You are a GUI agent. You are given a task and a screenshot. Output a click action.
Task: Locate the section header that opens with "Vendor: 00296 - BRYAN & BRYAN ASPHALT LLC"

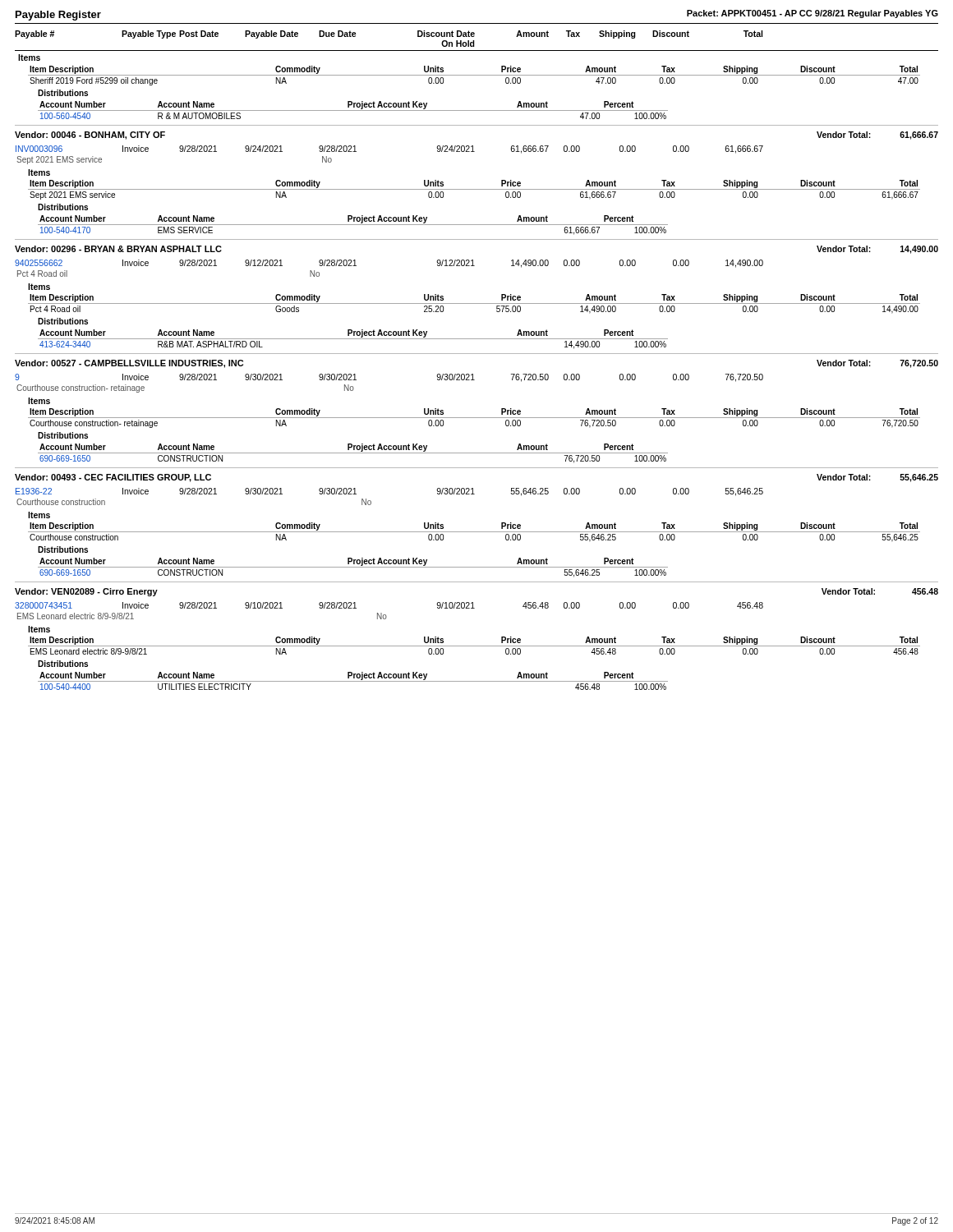click(x=476, y=249)
